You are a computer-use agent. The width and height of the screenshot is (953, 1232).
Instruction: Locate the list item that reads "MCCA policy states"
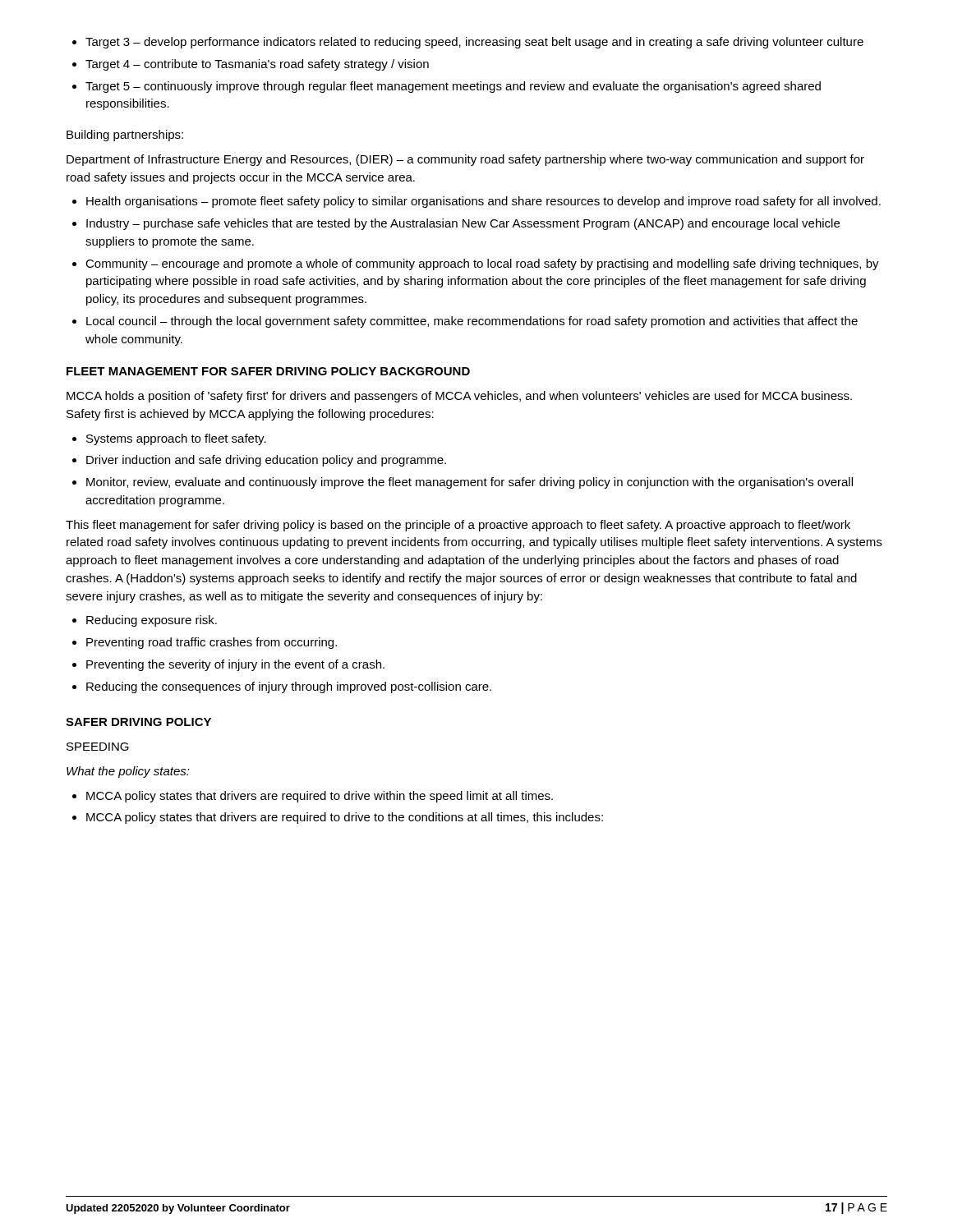coord(476,806)
